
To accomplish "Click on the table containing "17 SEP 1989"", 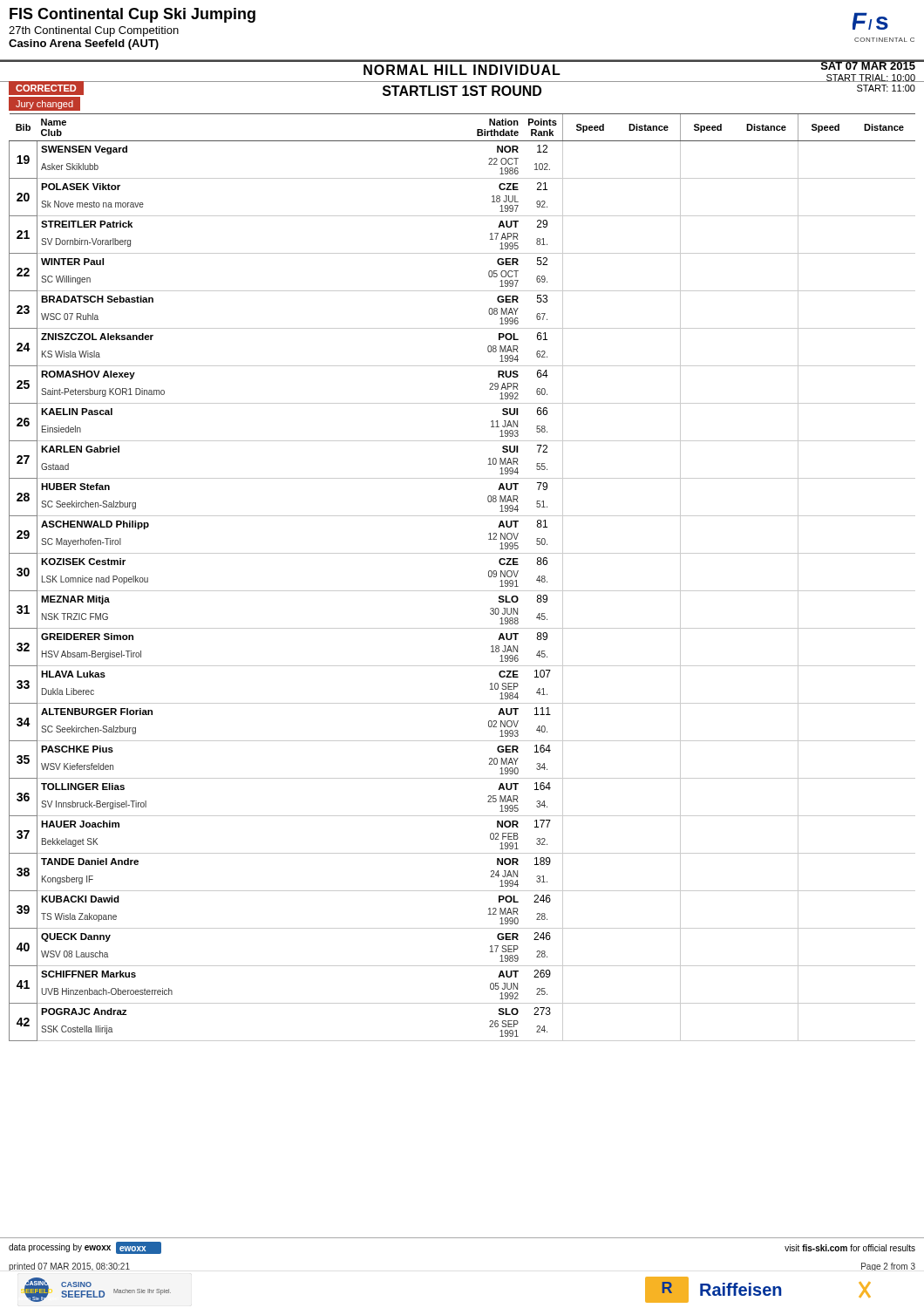I will point(462,577).
